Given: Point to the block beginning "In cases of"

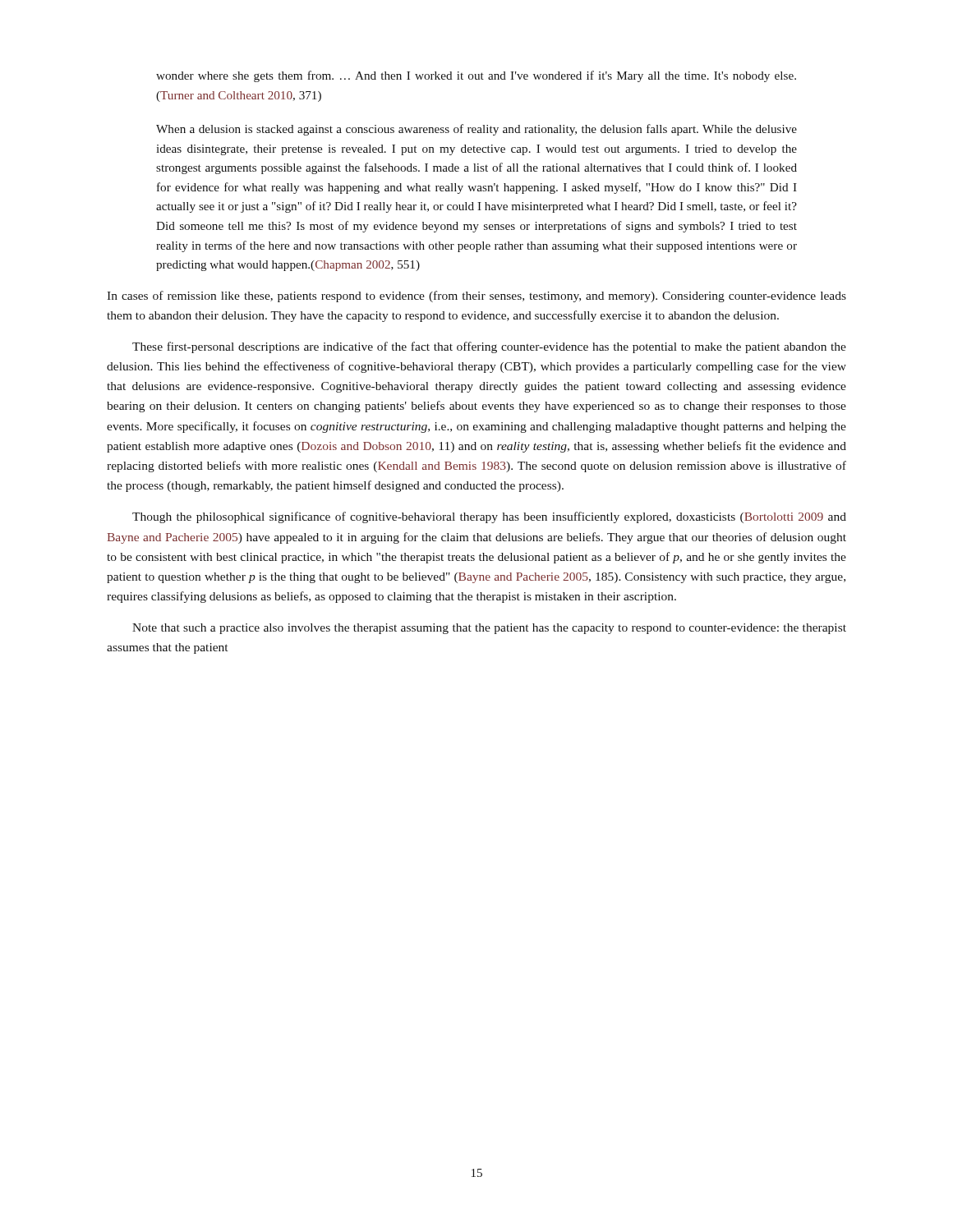Looking at the screenshot, I should 476,305.
